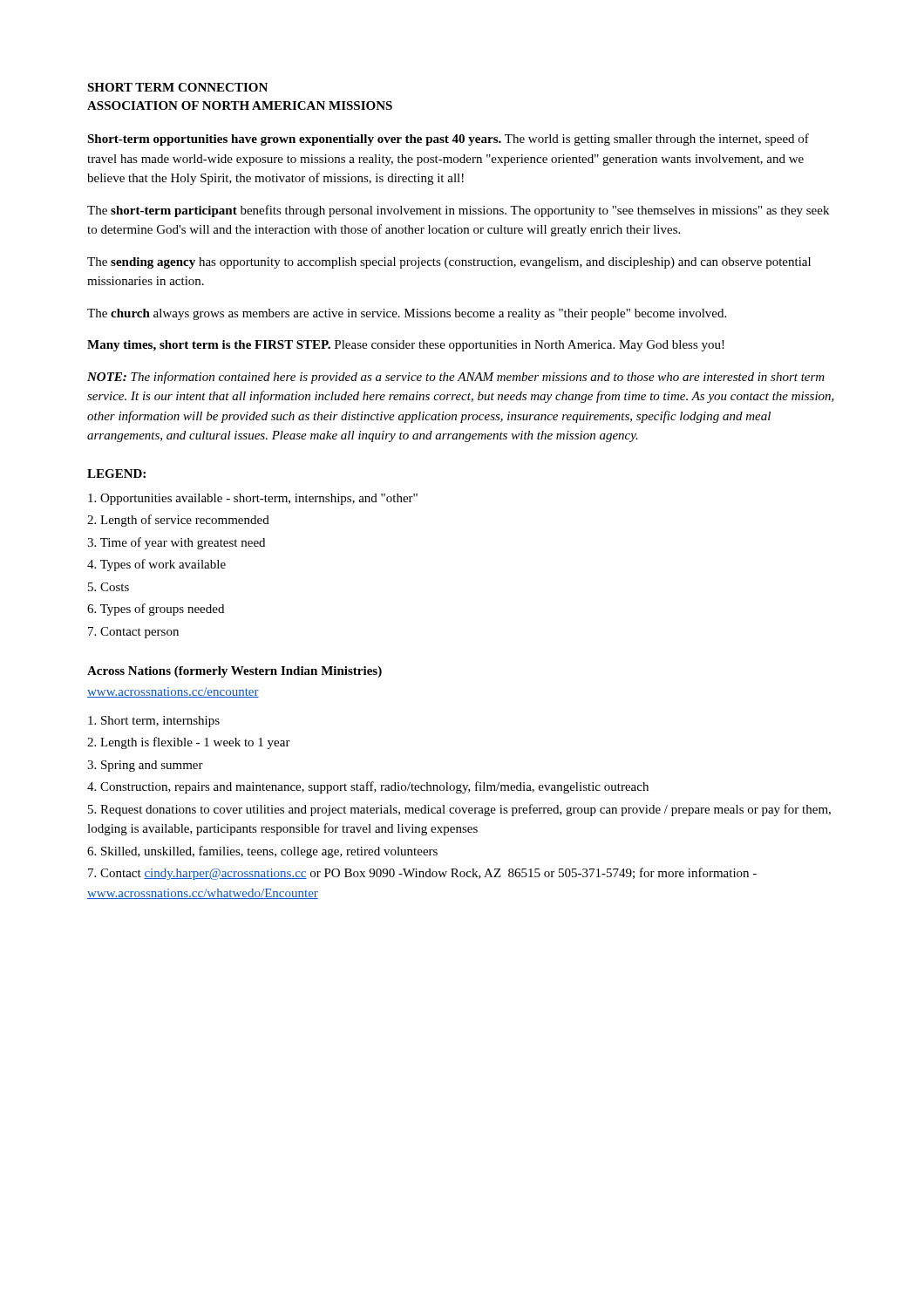Locate the text block starting "4. Types of work available"
The width and height of the screenshot is (924, 1308).
(156, 564)
